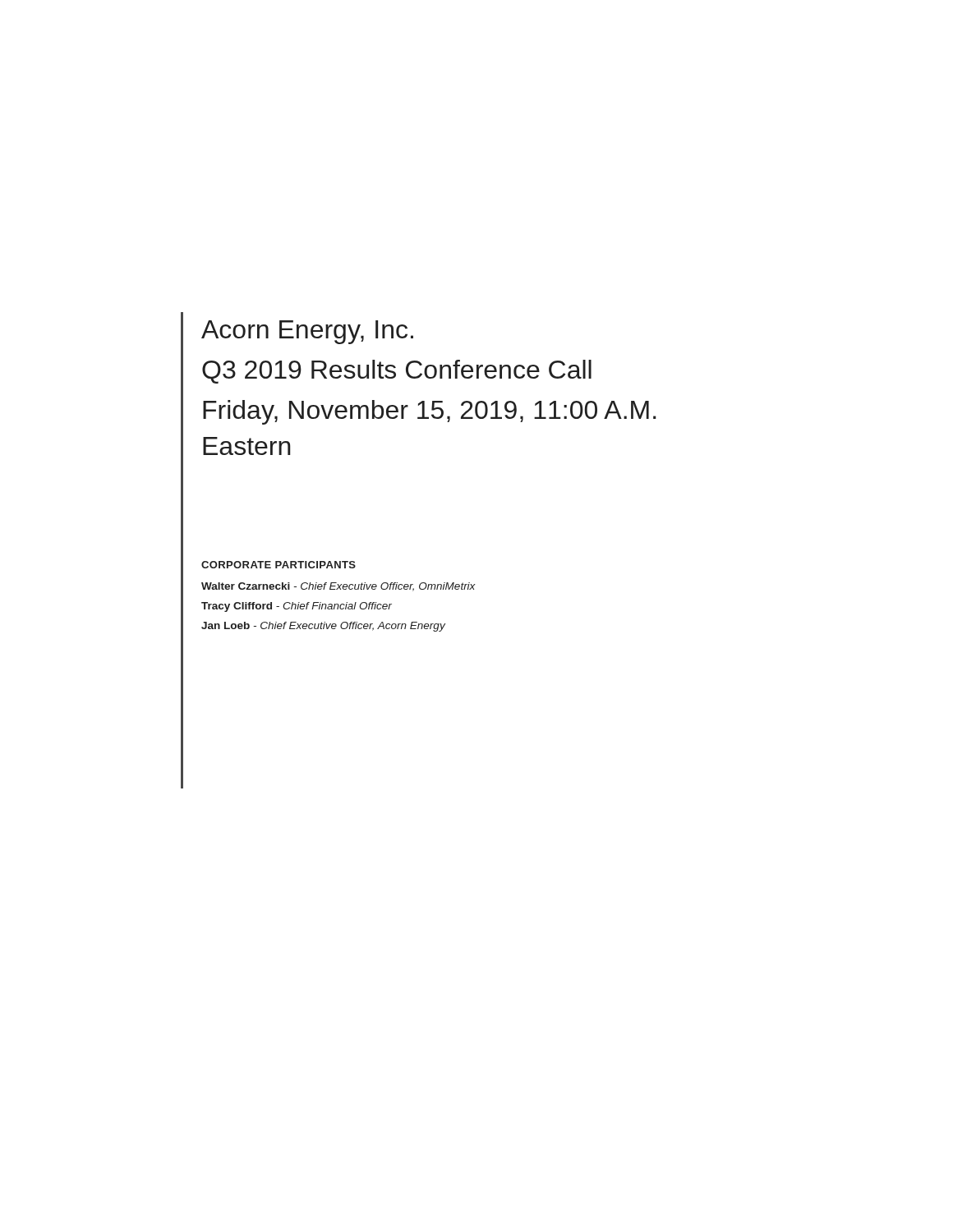Locate the text "Acorn Energy, Inc."
Image resolution: width=953 pixels, height=1232 pixels.
tap(308, 329)
